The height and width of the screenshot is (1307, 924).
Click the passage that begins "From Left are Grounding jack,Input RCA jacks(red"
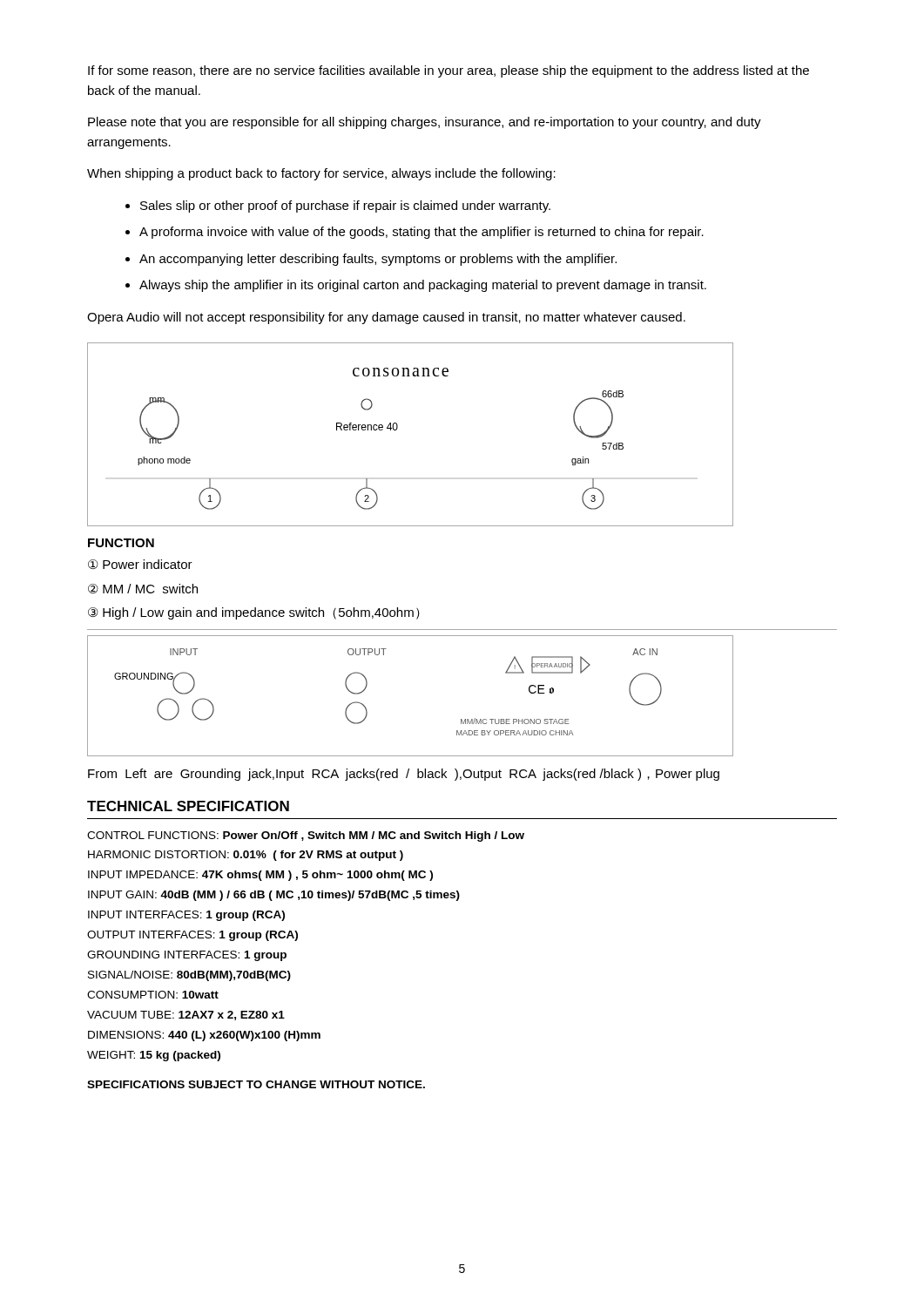(x=404, y=773)
